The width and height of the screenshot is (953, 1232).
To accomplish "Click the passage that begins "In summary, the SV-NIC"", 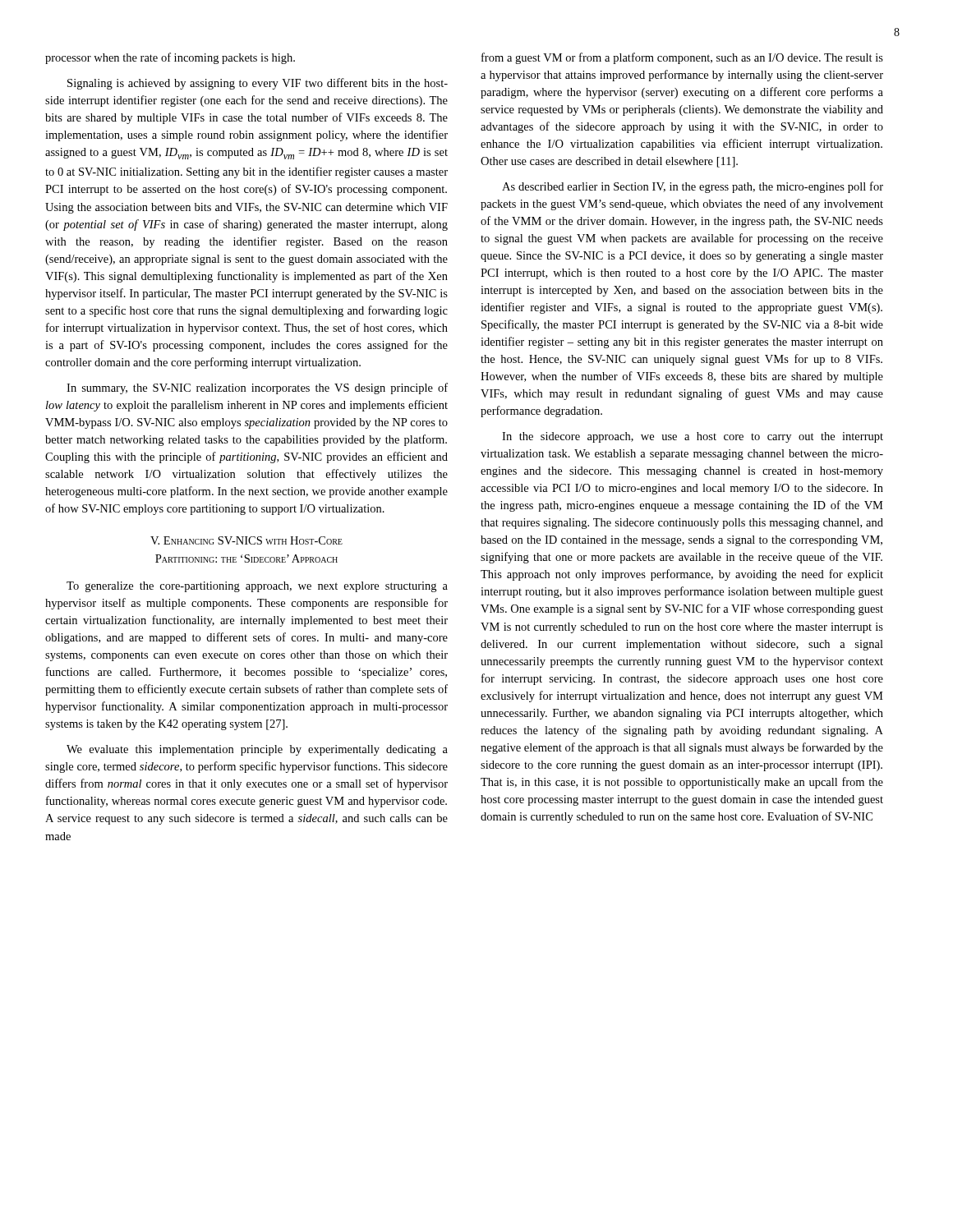I will 246,448.
